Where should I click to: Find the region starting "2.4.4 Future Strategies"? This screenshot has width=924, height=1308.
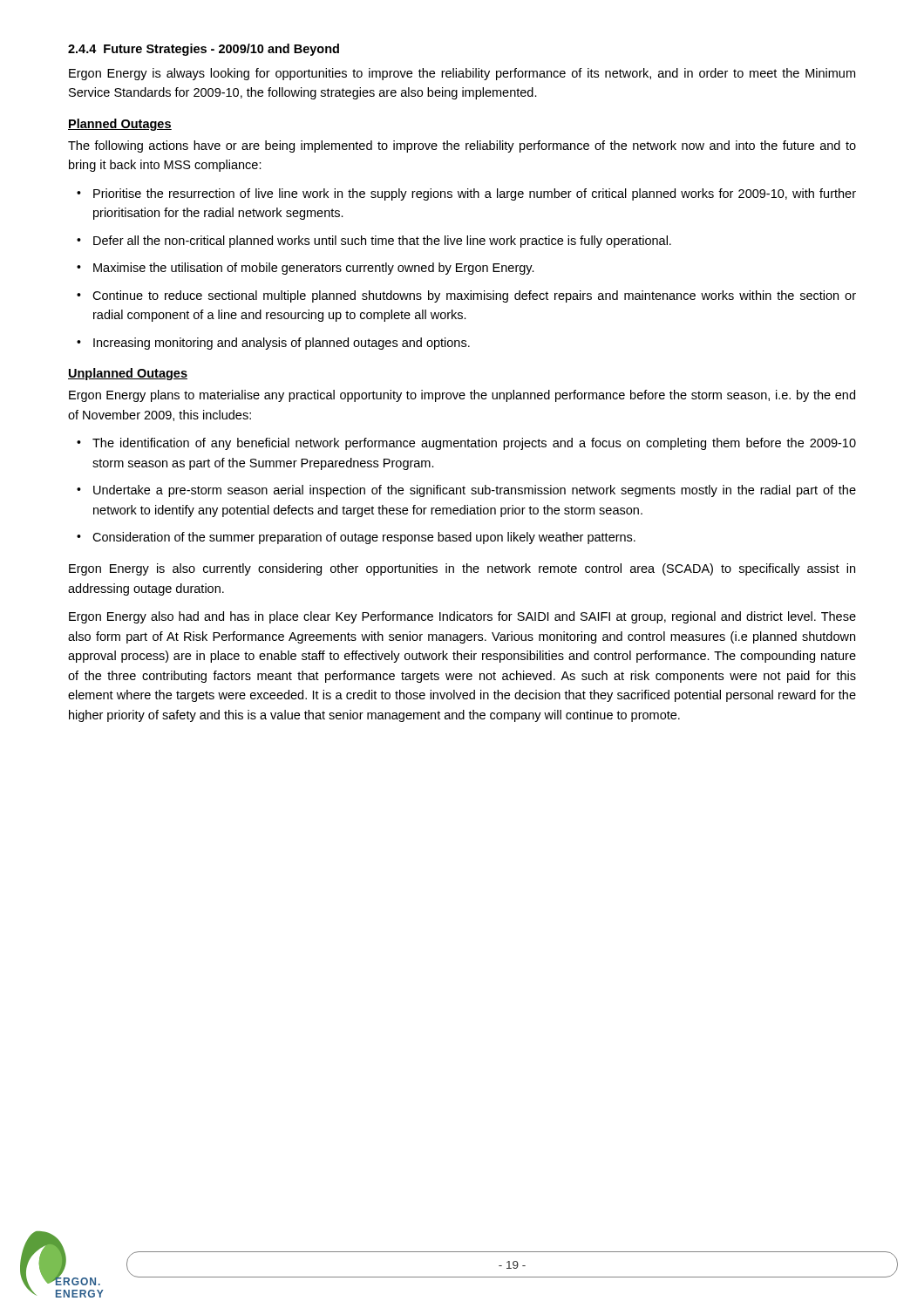(x=204, y=49)
